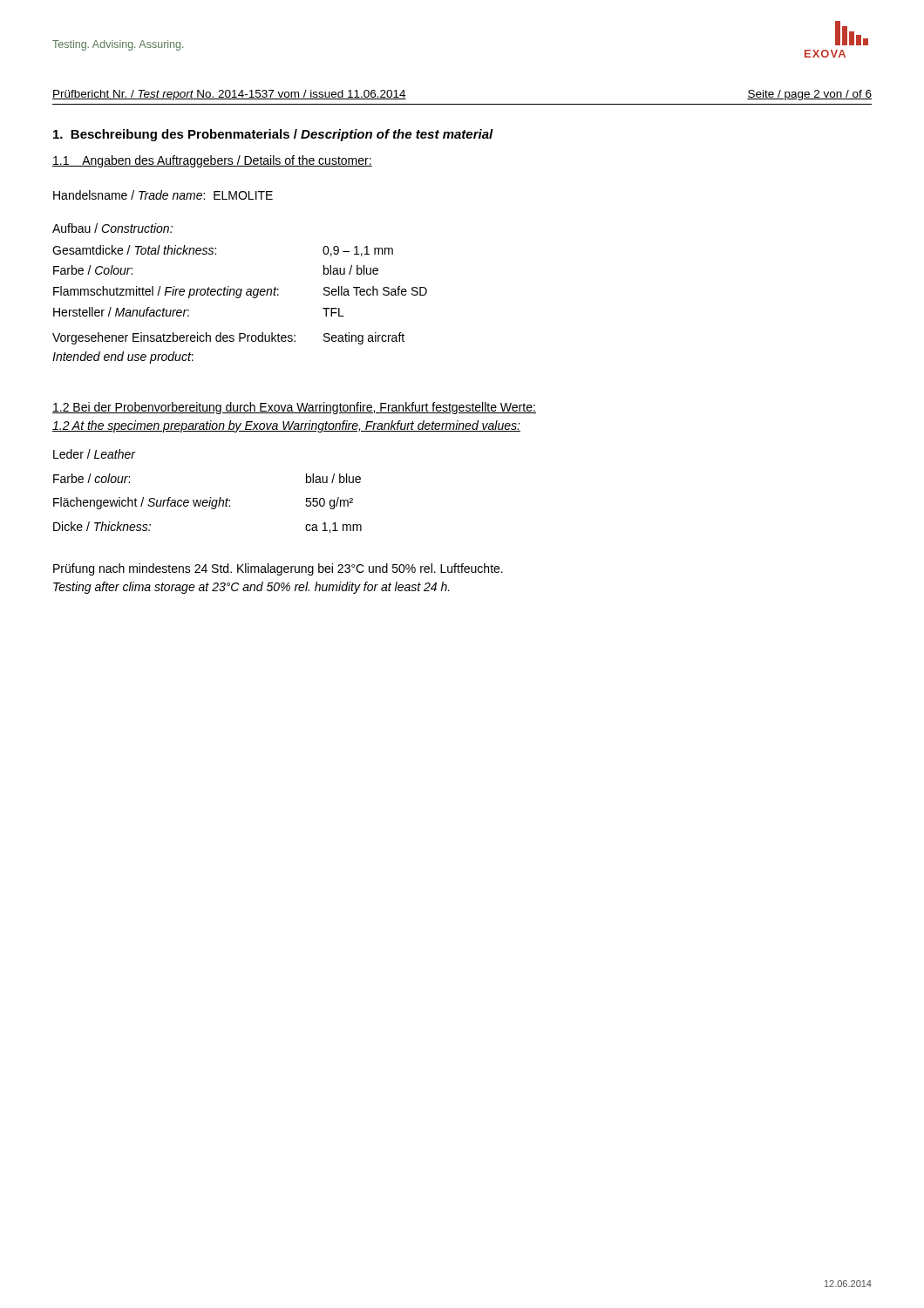
Task: Click on the text block starting "Aufbau / Construction:"
Action: pos(113,229)
